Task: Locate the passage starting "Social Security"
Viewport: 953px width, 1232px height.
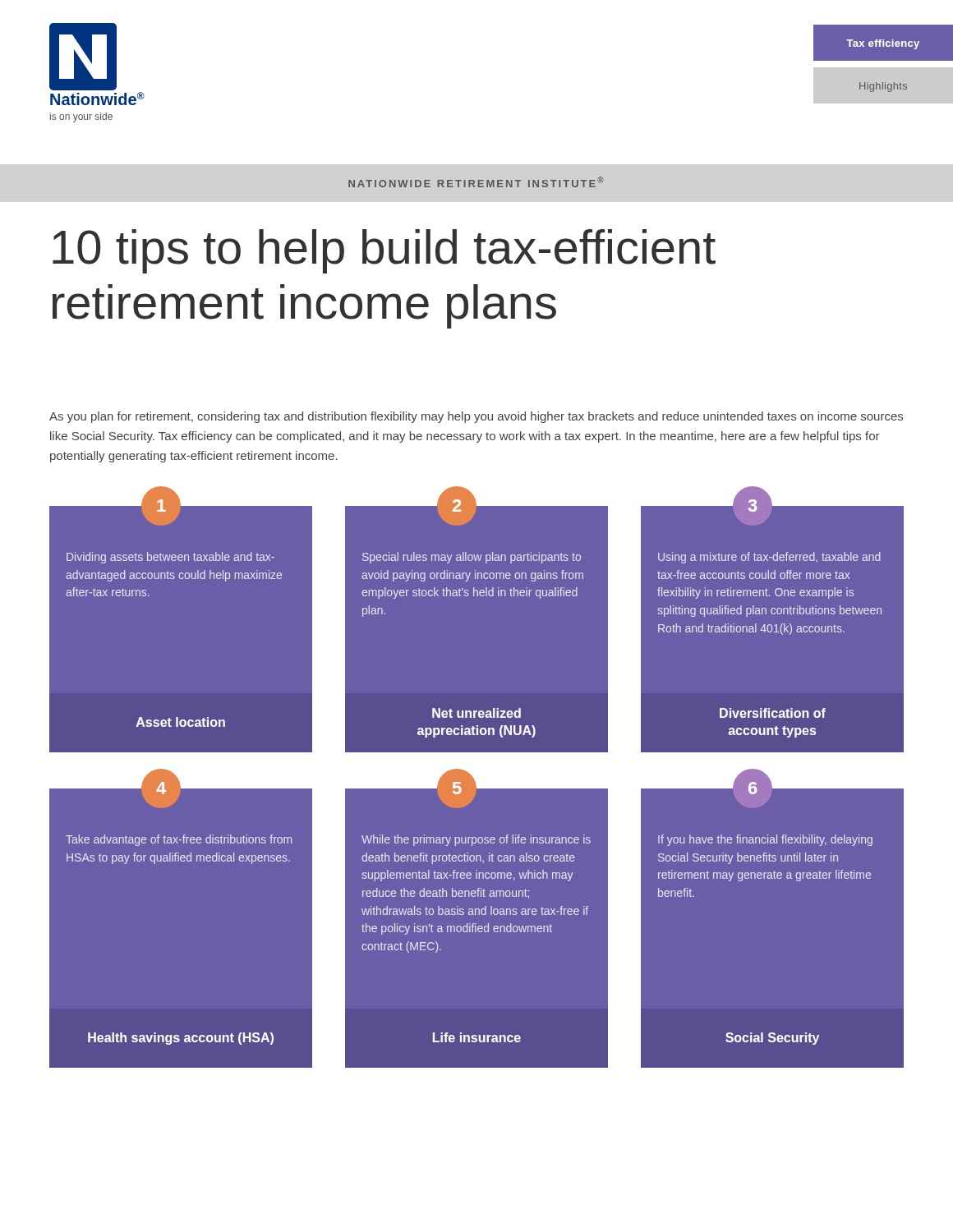Action: [772, 1037]
